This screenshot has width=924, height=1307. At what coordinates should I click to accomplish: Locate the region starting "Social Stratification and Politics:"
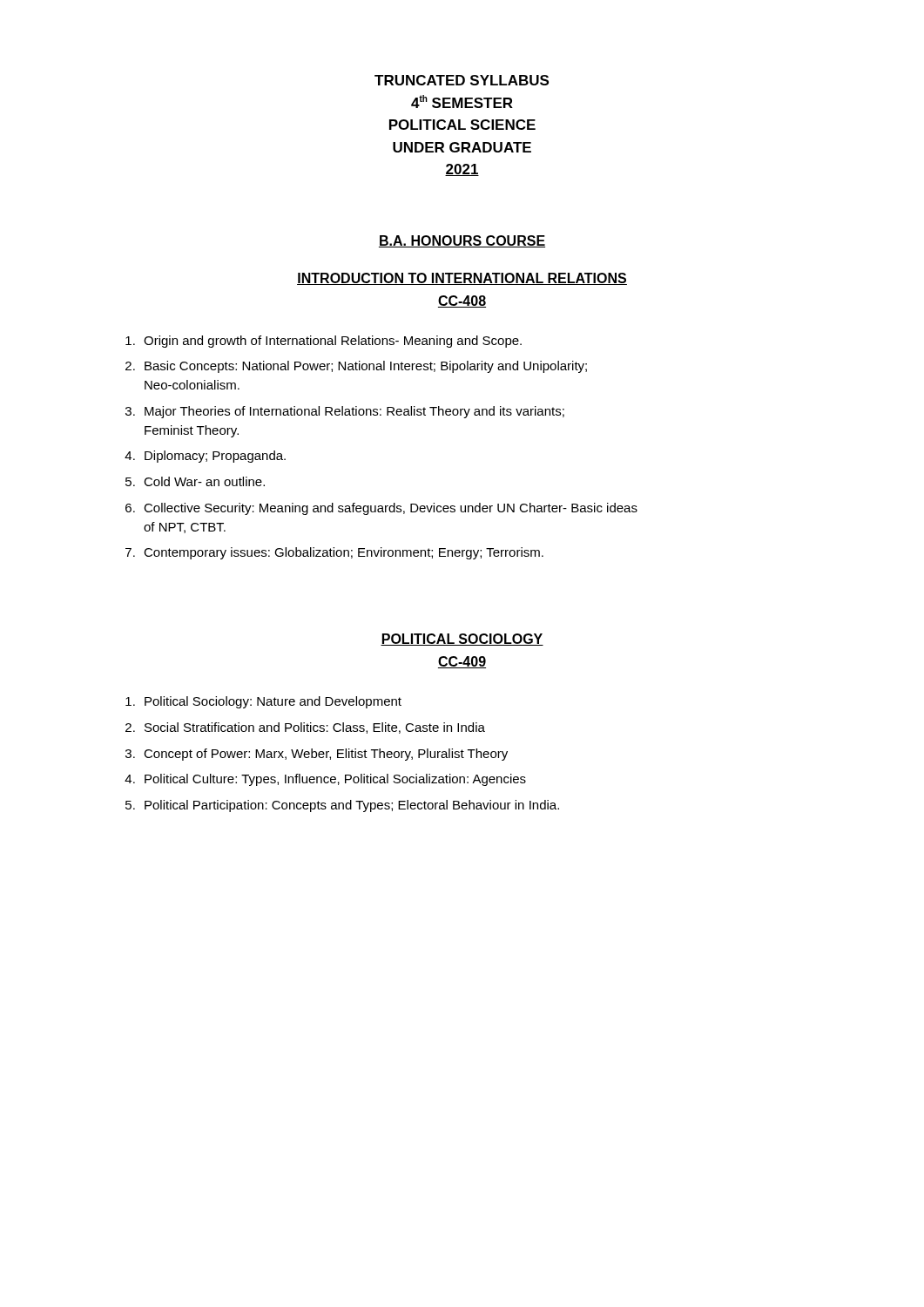click(x=314, y=727)
